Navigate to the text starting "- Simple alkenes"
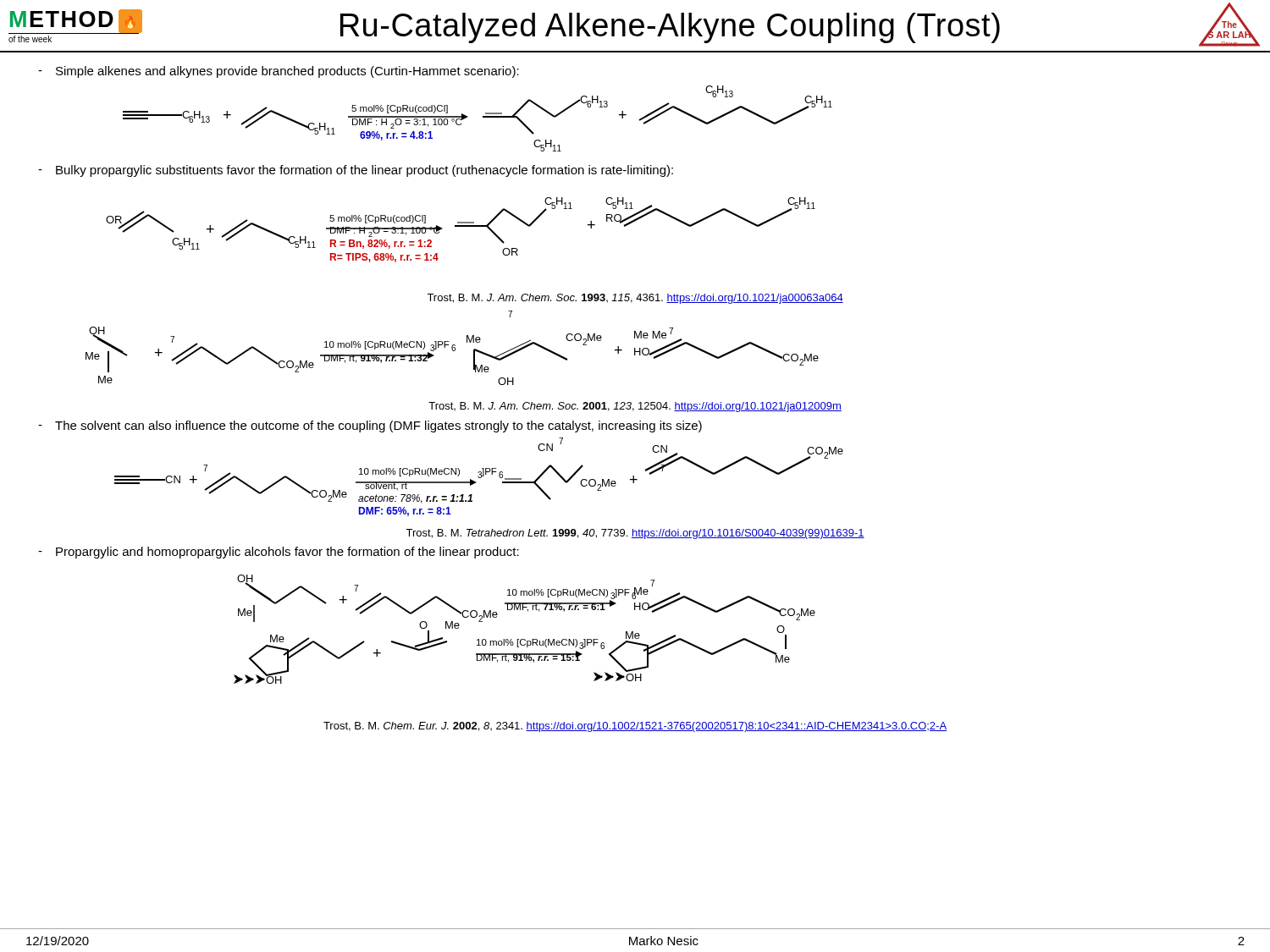 pyautogui.click(x=279, y=71)
